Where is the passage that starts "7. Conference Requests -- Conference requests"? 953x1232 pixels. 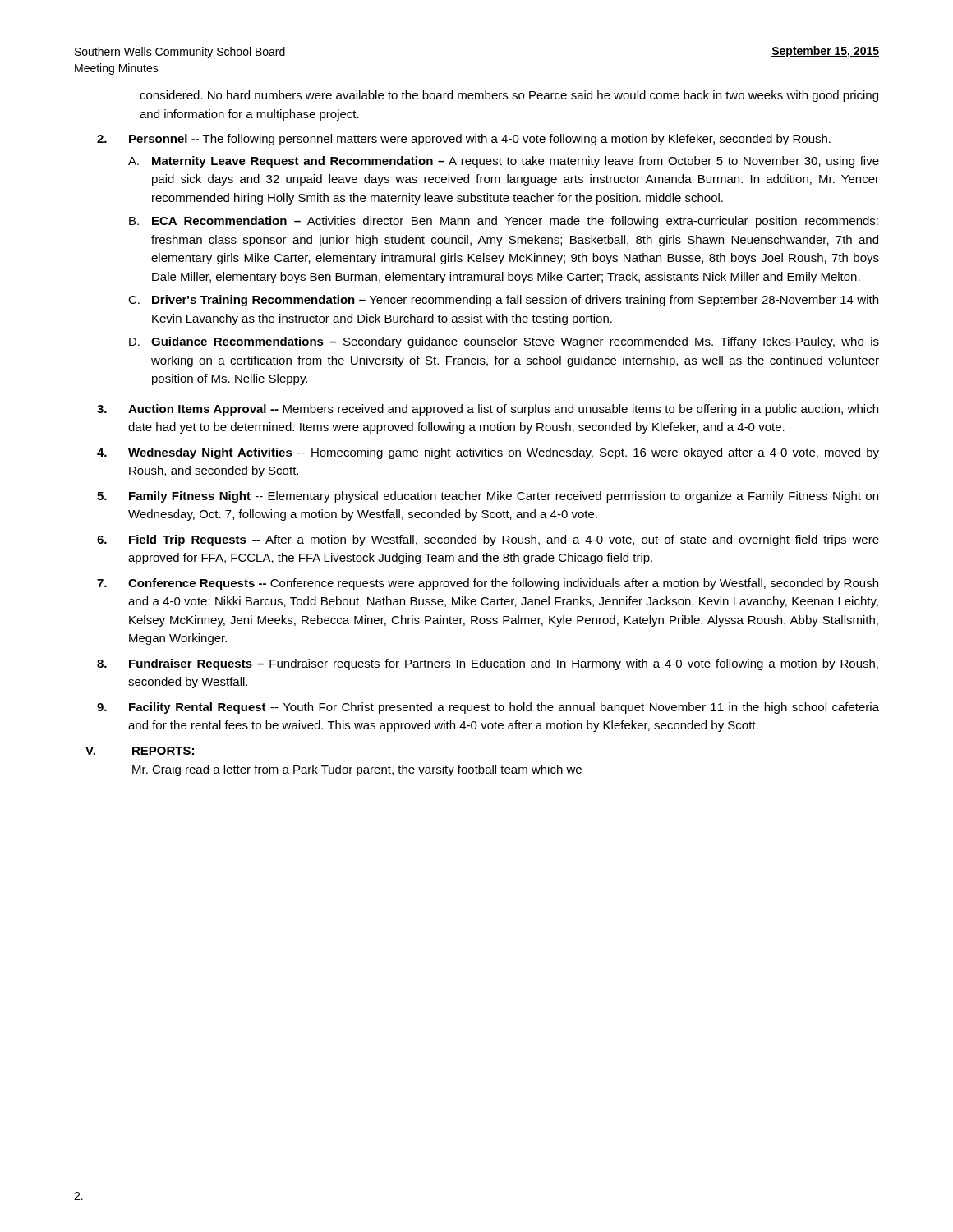(482, 611)
